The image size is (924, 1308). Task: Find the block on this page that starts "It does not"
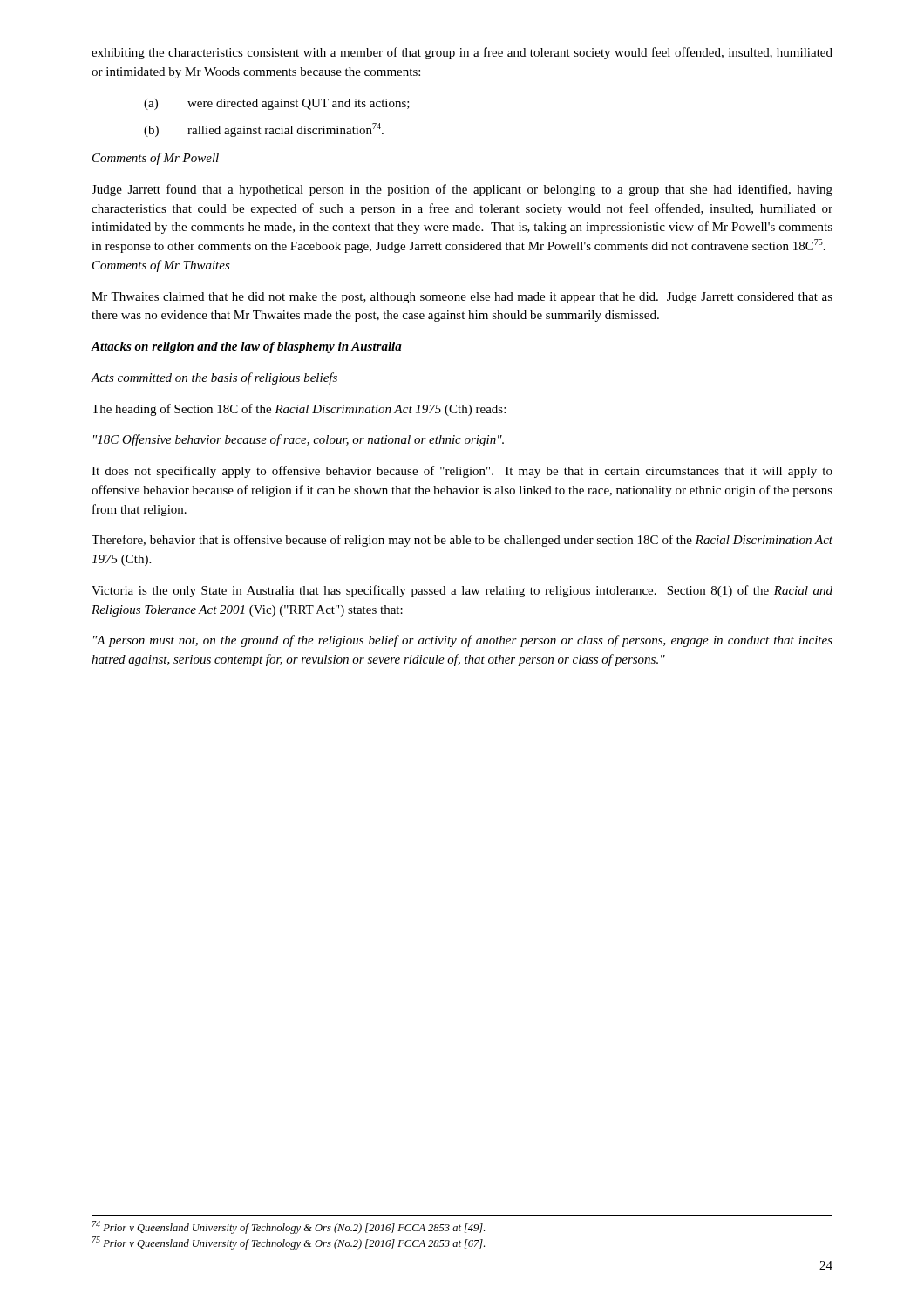pos(462,491)
